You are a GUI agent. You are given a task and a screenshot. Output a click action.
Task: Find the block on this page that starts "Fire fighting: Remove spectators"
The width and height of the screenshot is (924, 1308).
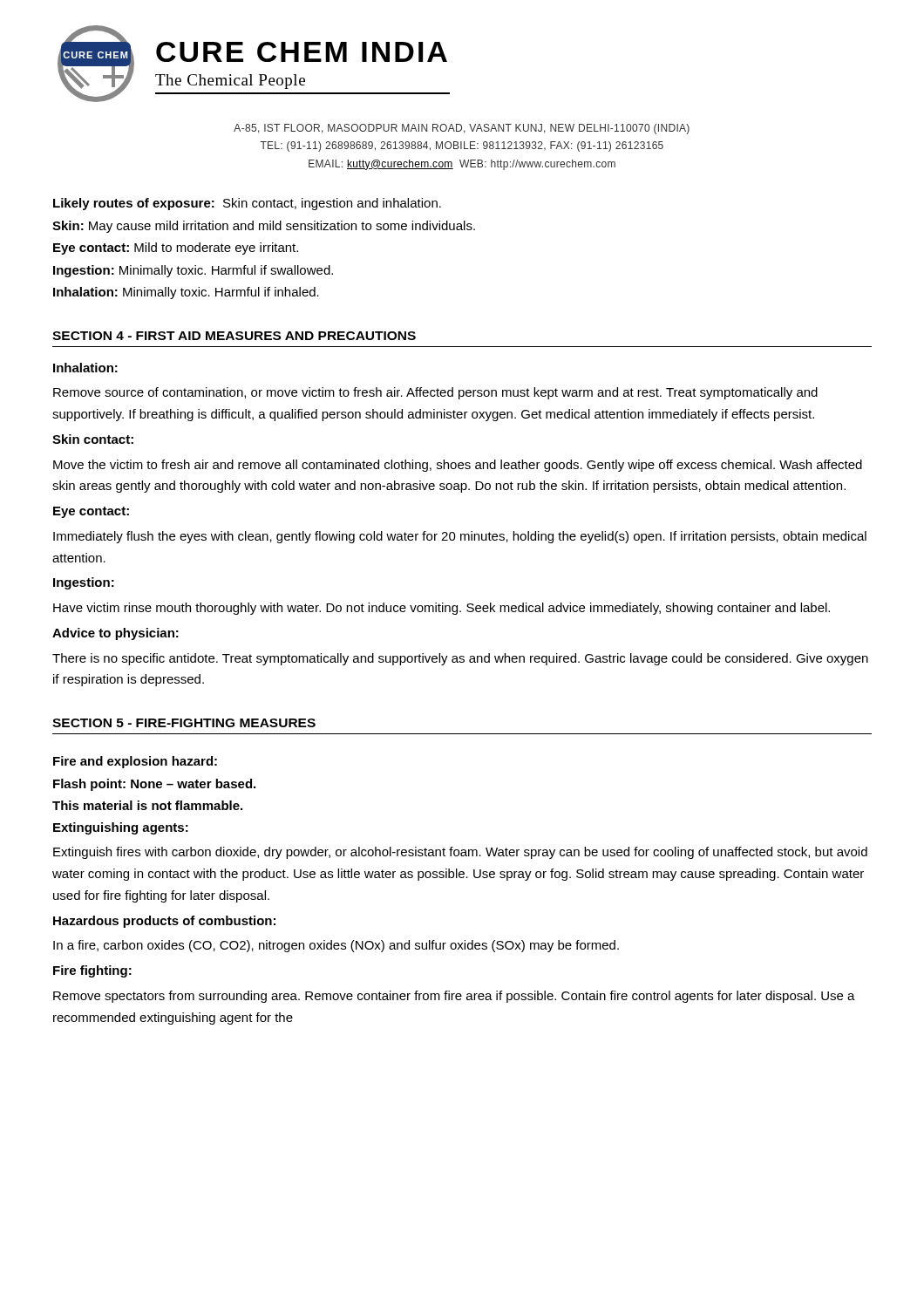[x=462, y=994]
